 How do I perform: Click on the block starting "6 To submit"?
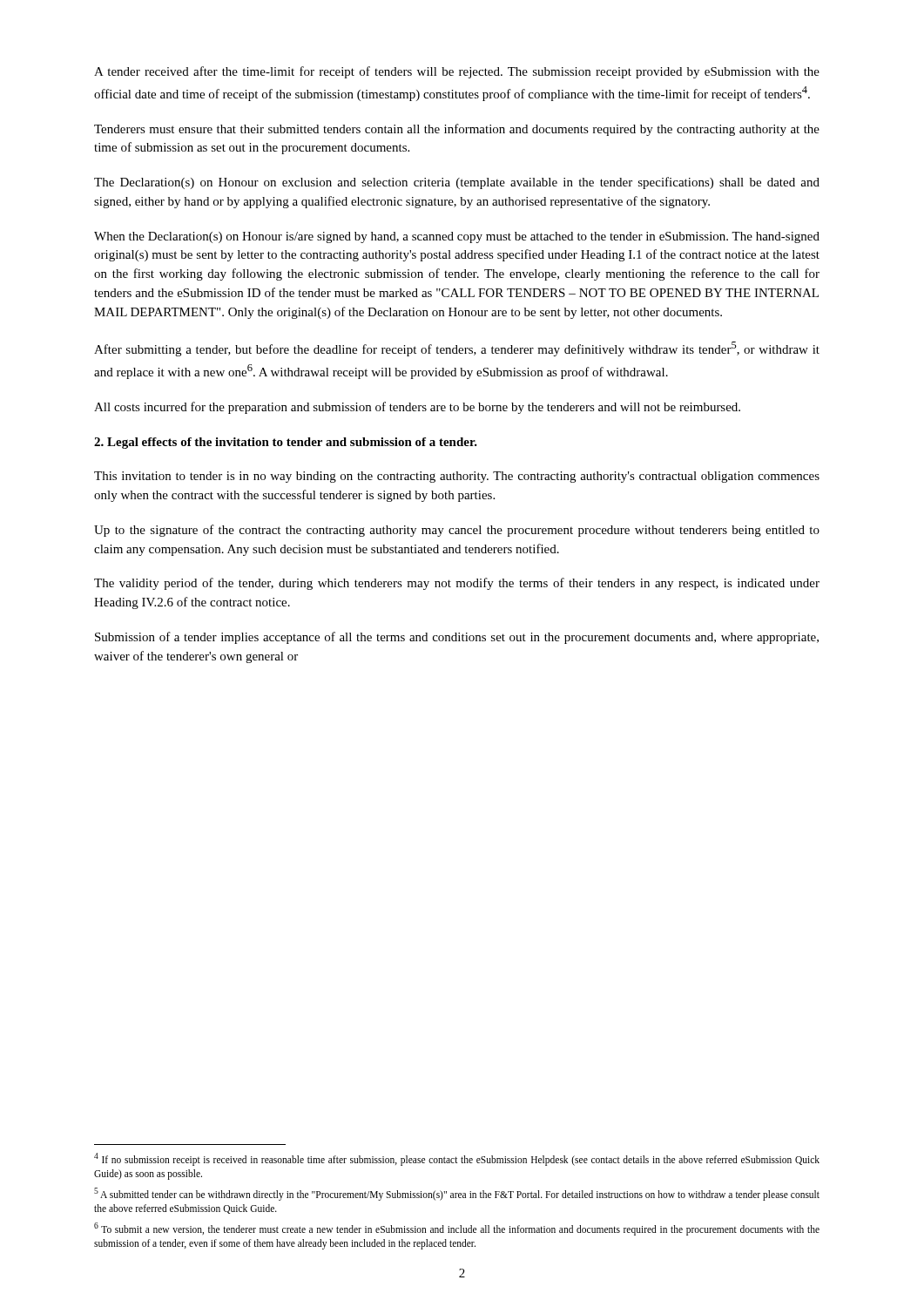[457, 1235]
